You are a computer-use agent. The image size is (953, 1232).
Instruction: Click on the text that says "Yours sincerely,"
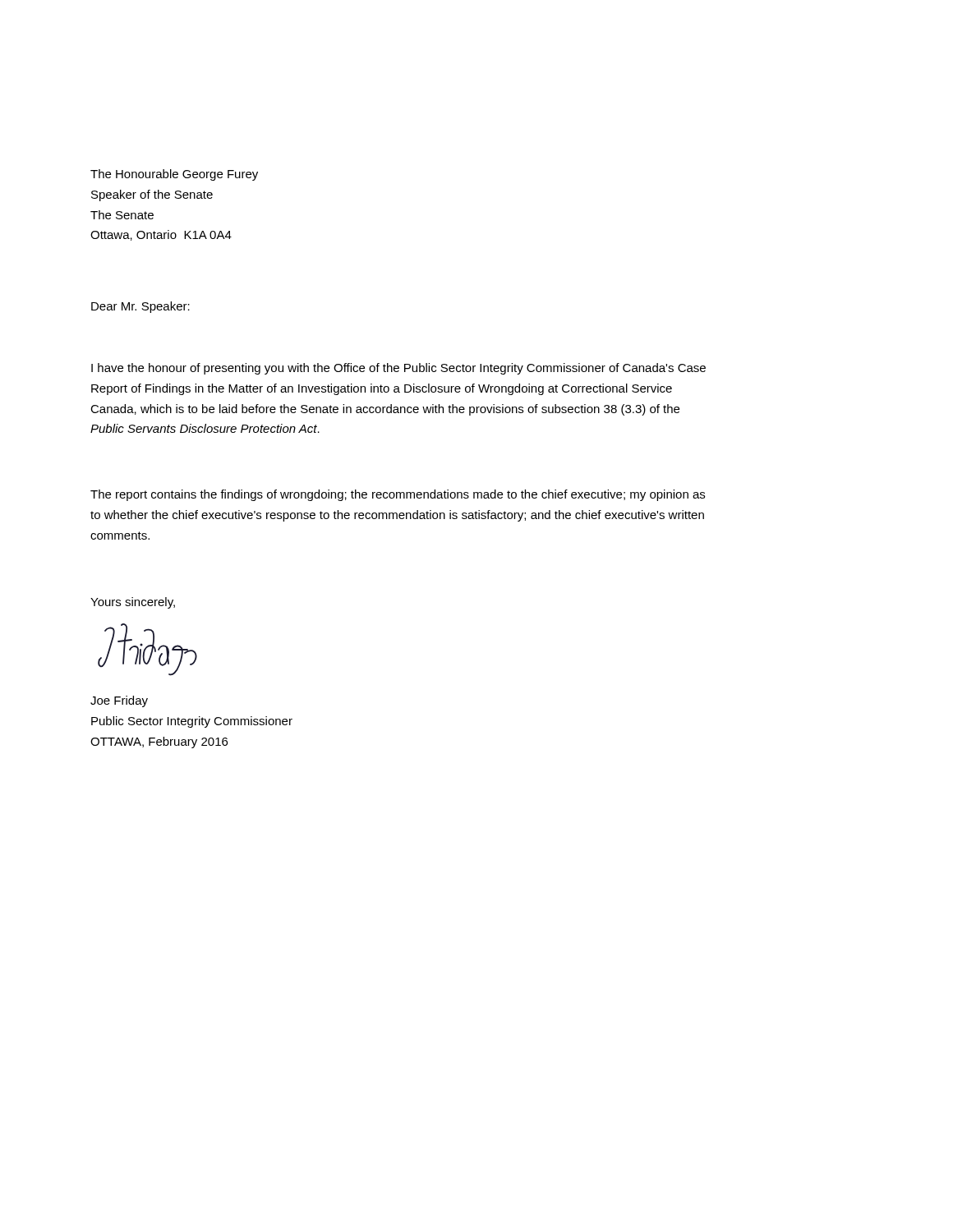[133, 602]
